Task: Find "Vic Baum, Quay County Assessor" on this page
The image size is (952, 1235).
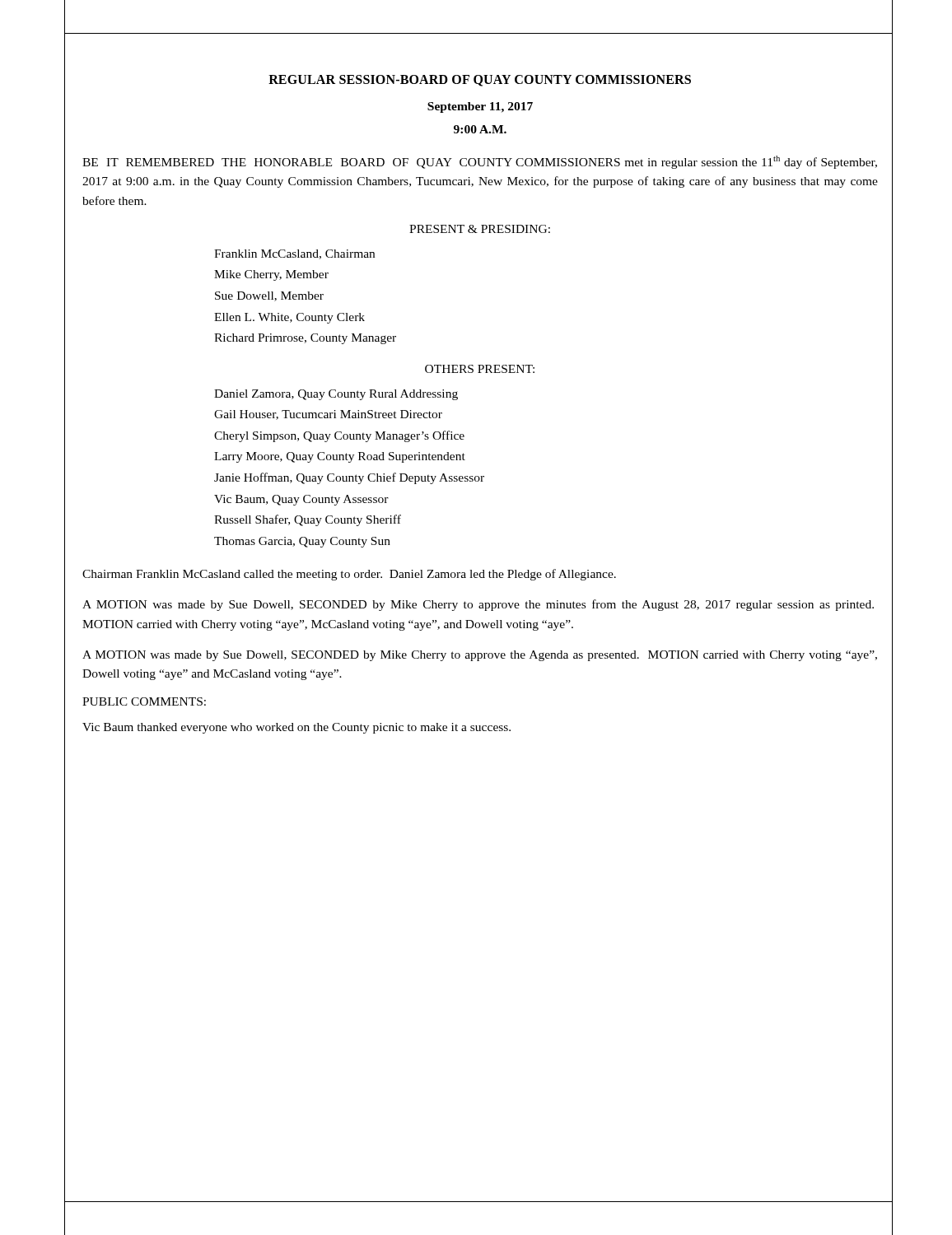Action: point(301,498)
